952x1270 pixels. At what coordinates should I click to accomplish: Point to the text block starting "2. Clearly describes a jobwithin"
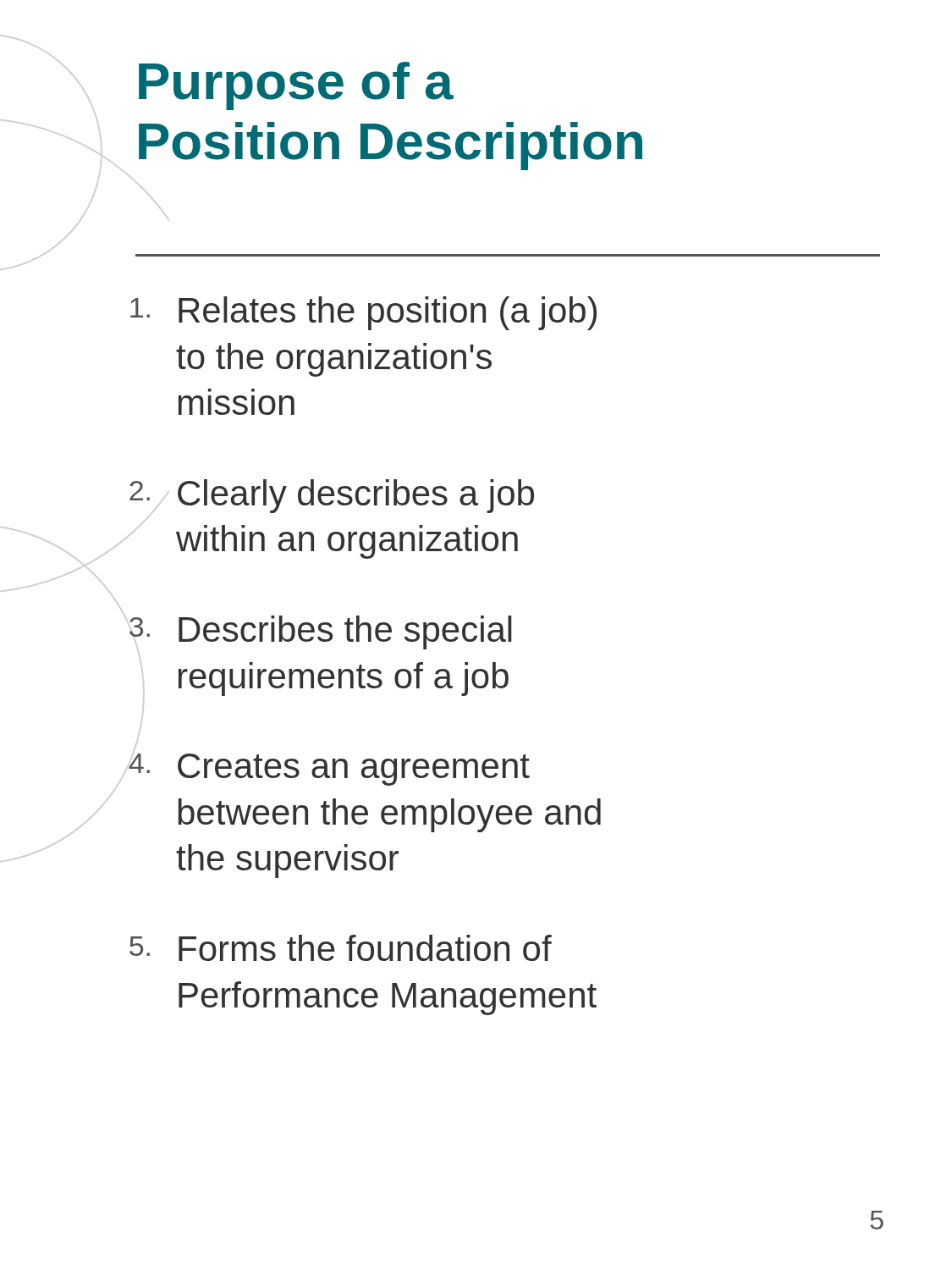[310, 517]
